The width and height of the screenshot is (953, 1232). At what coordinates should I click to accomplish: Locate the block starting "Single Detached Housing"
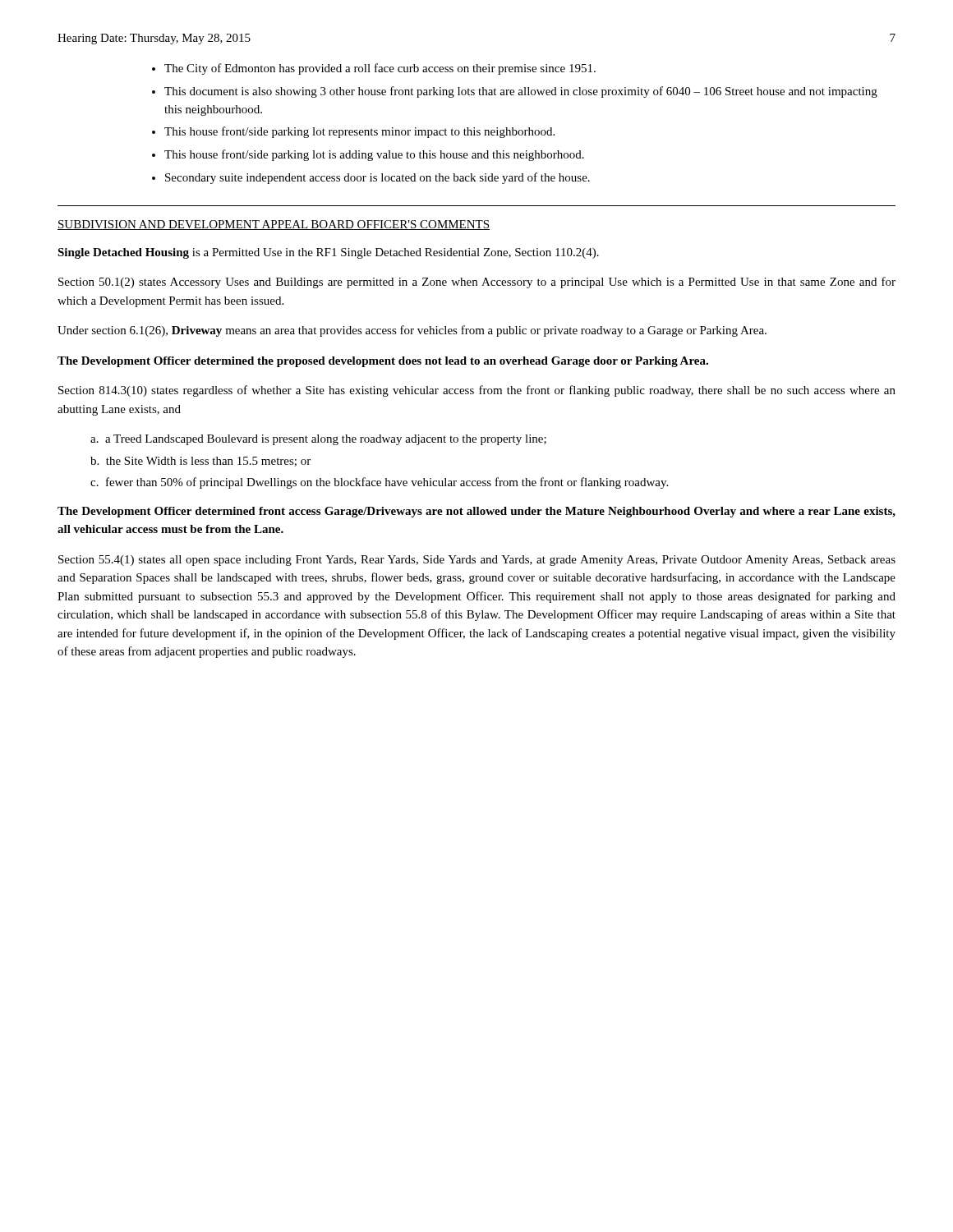coord(328,252)
